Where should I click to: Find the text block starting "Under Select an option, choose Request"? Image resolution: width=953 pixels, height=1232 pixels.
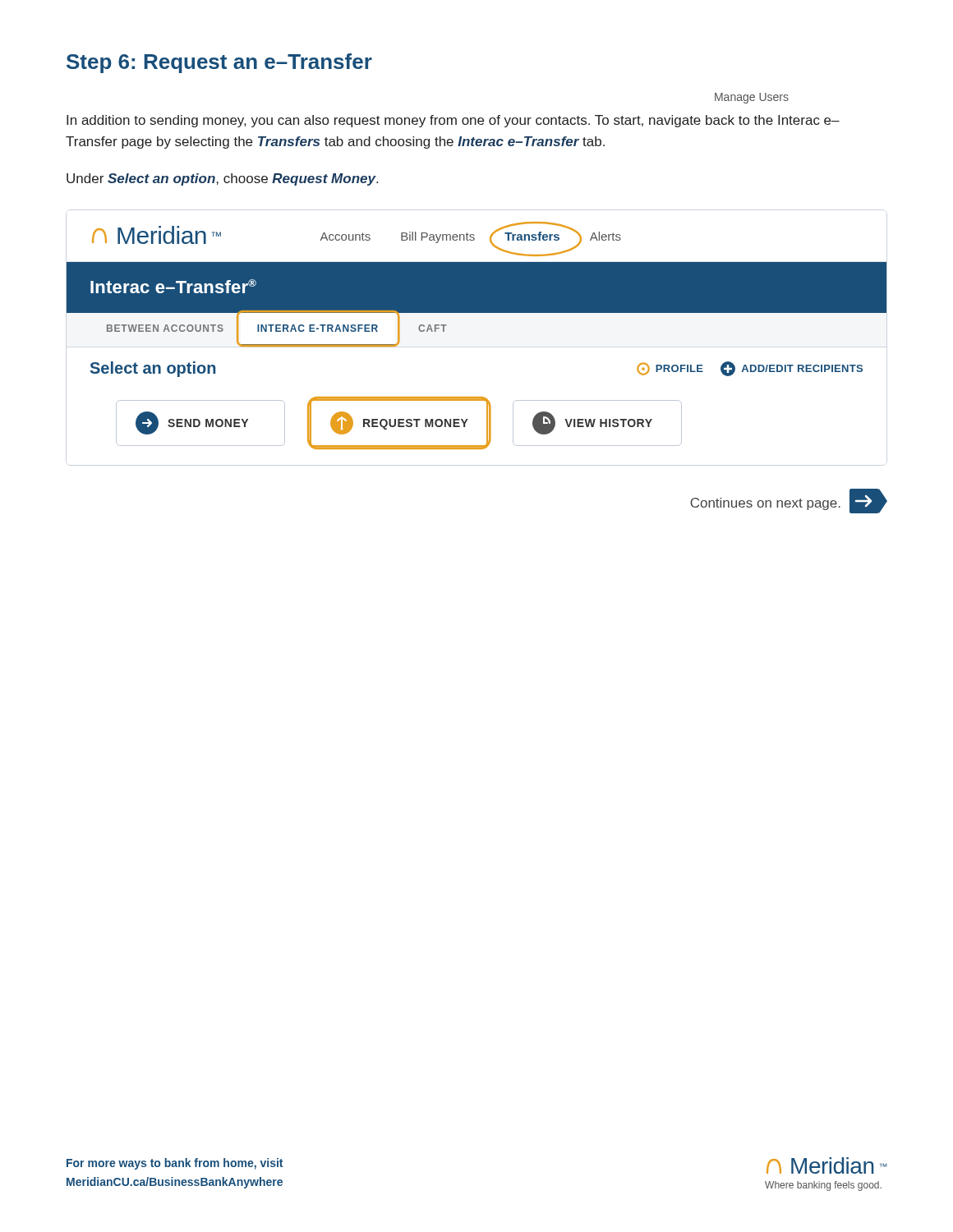[222, 179]
